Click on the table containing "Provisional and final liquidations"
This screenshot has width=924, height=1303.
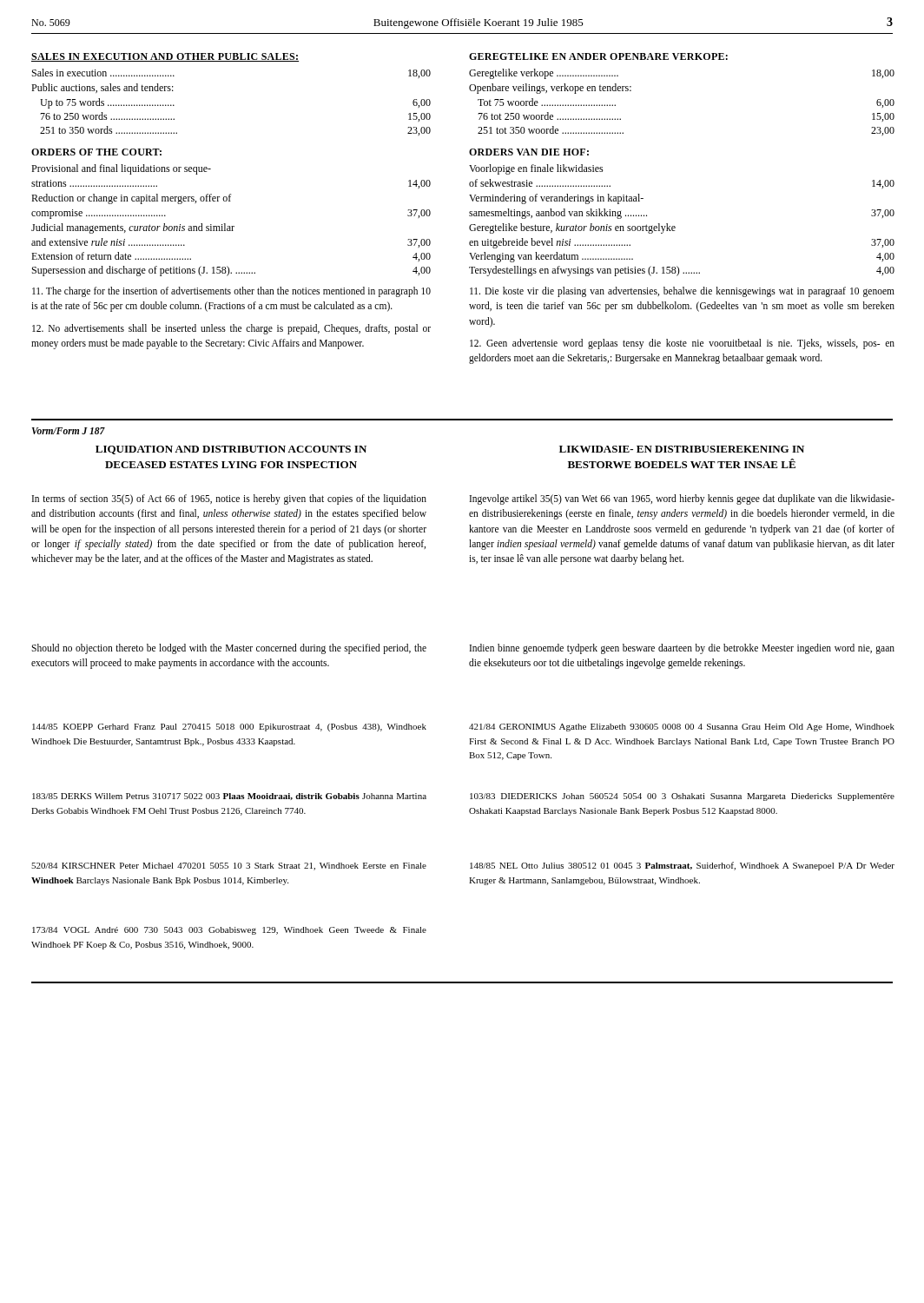coord(231,220)
